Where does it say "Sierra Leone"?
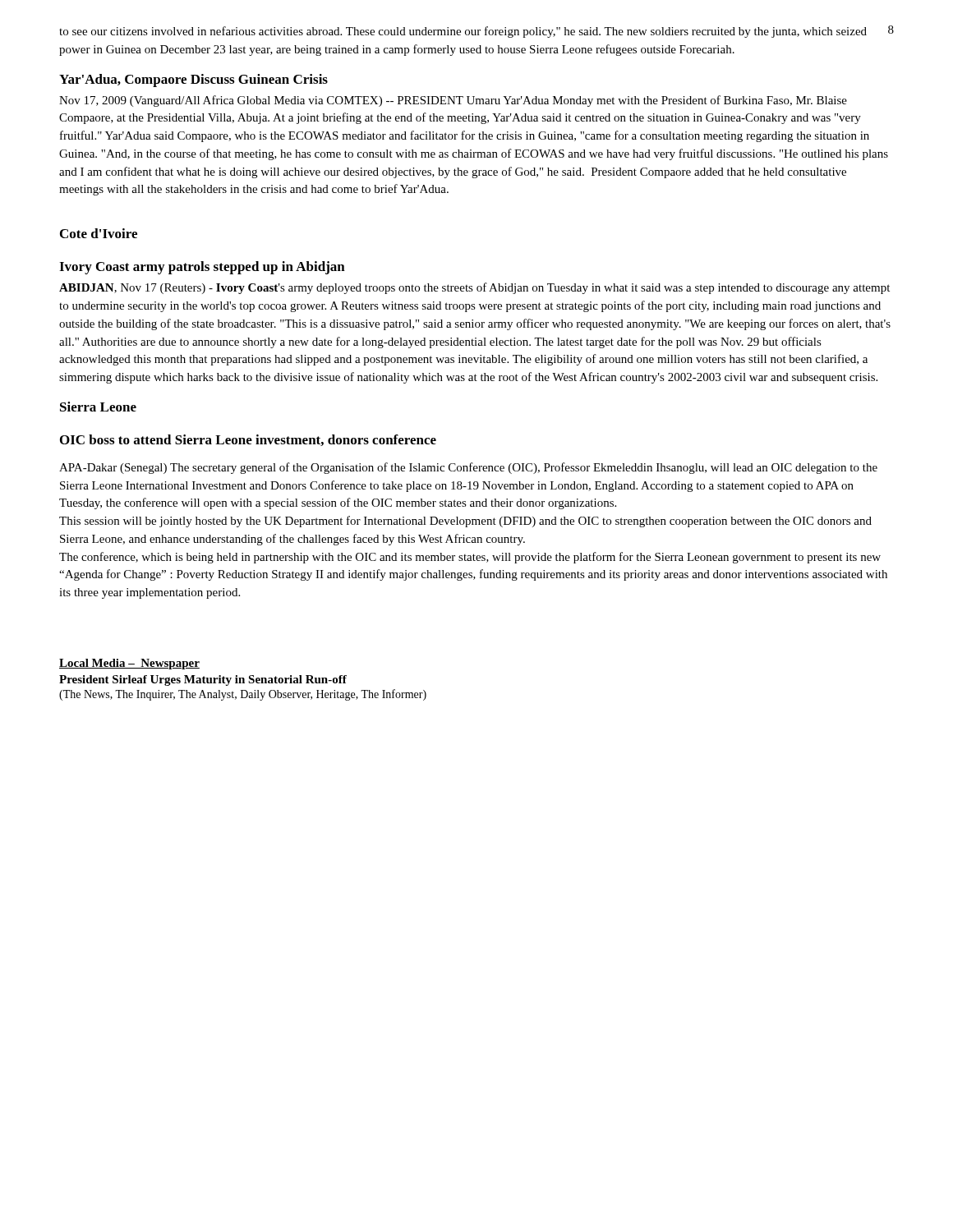 (98, 407)
